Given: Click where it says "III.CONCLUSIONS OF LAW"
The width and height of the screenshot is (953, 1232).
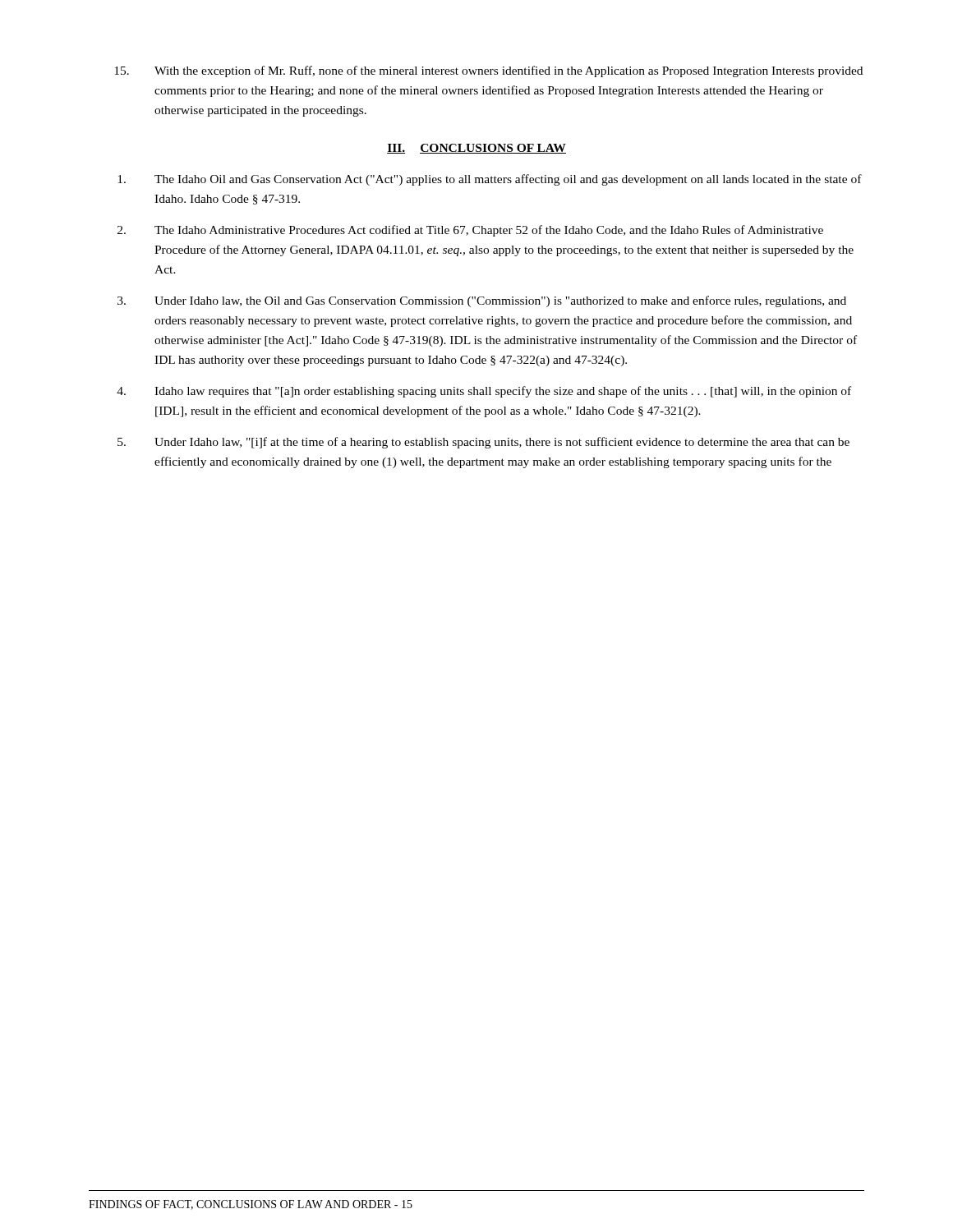Looking at the screenshot, I should click(x=476, y=147).
